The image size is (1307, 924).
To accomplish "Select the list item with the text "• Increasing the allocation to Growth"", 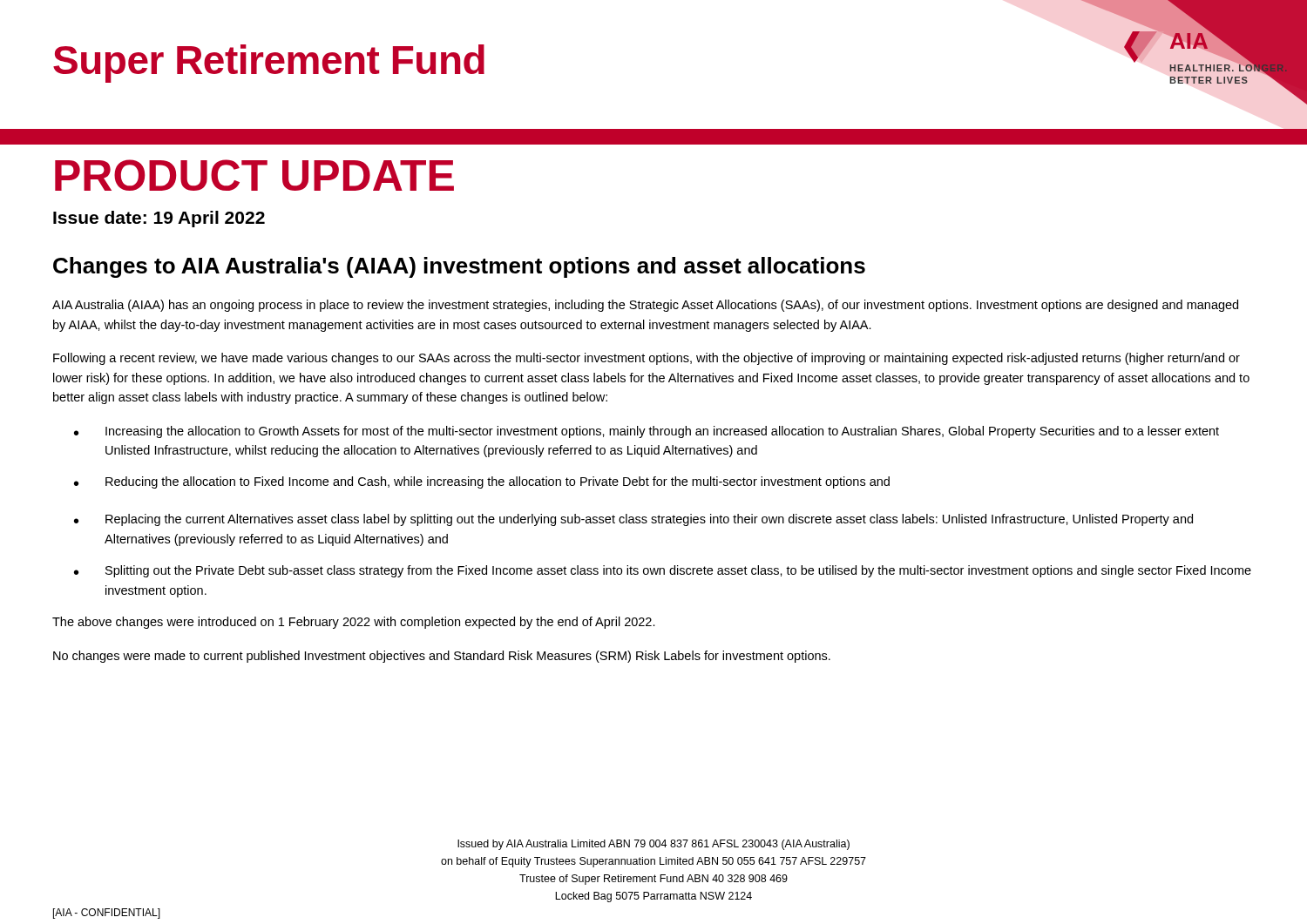I will tap(654, 441).
